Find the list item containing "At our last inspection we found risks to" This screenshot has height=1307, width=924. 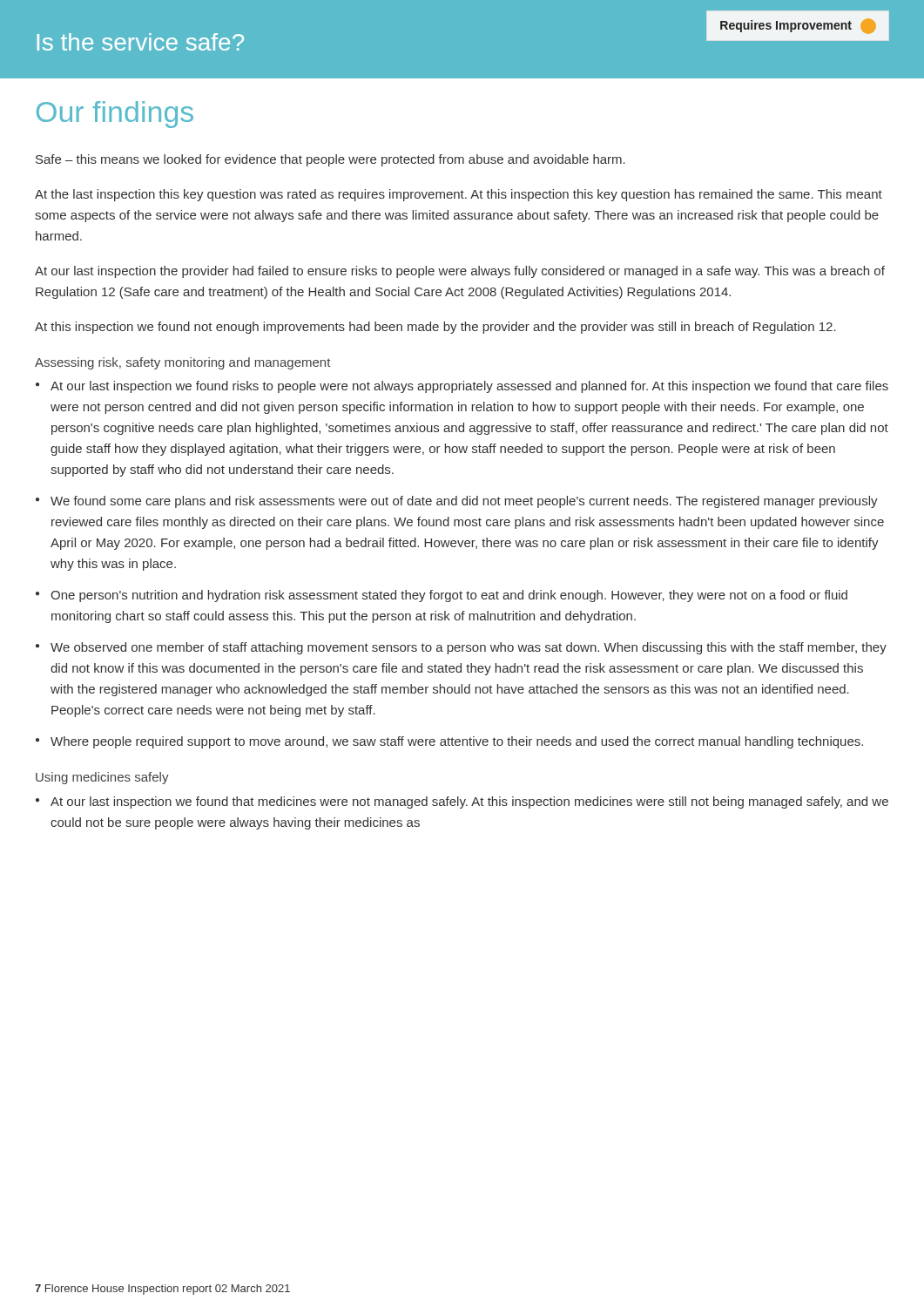(470, 428)
